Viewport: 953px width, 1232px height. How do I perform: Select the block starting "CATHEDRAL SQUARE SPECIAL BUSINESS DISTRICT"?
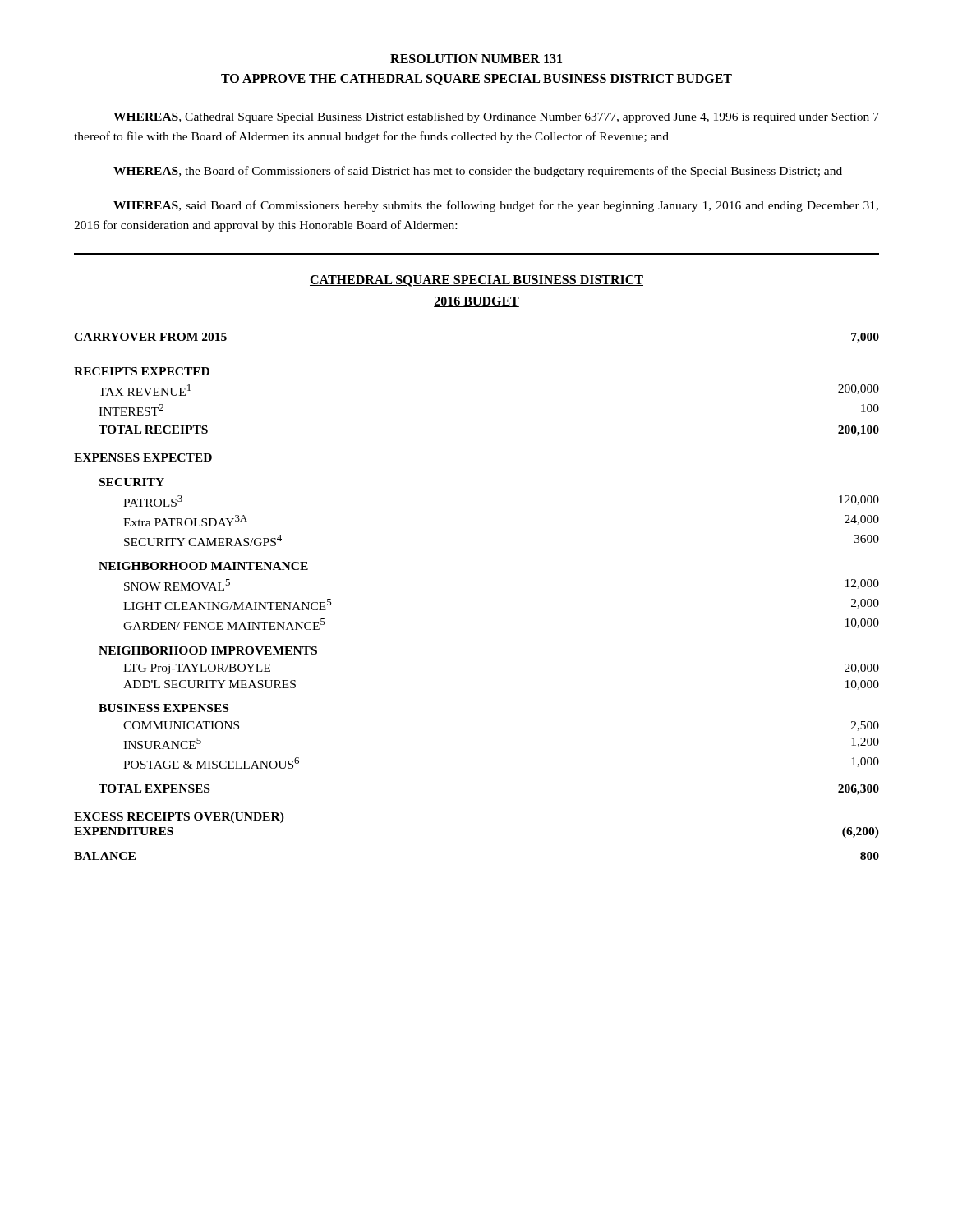[x=476, y=290]
